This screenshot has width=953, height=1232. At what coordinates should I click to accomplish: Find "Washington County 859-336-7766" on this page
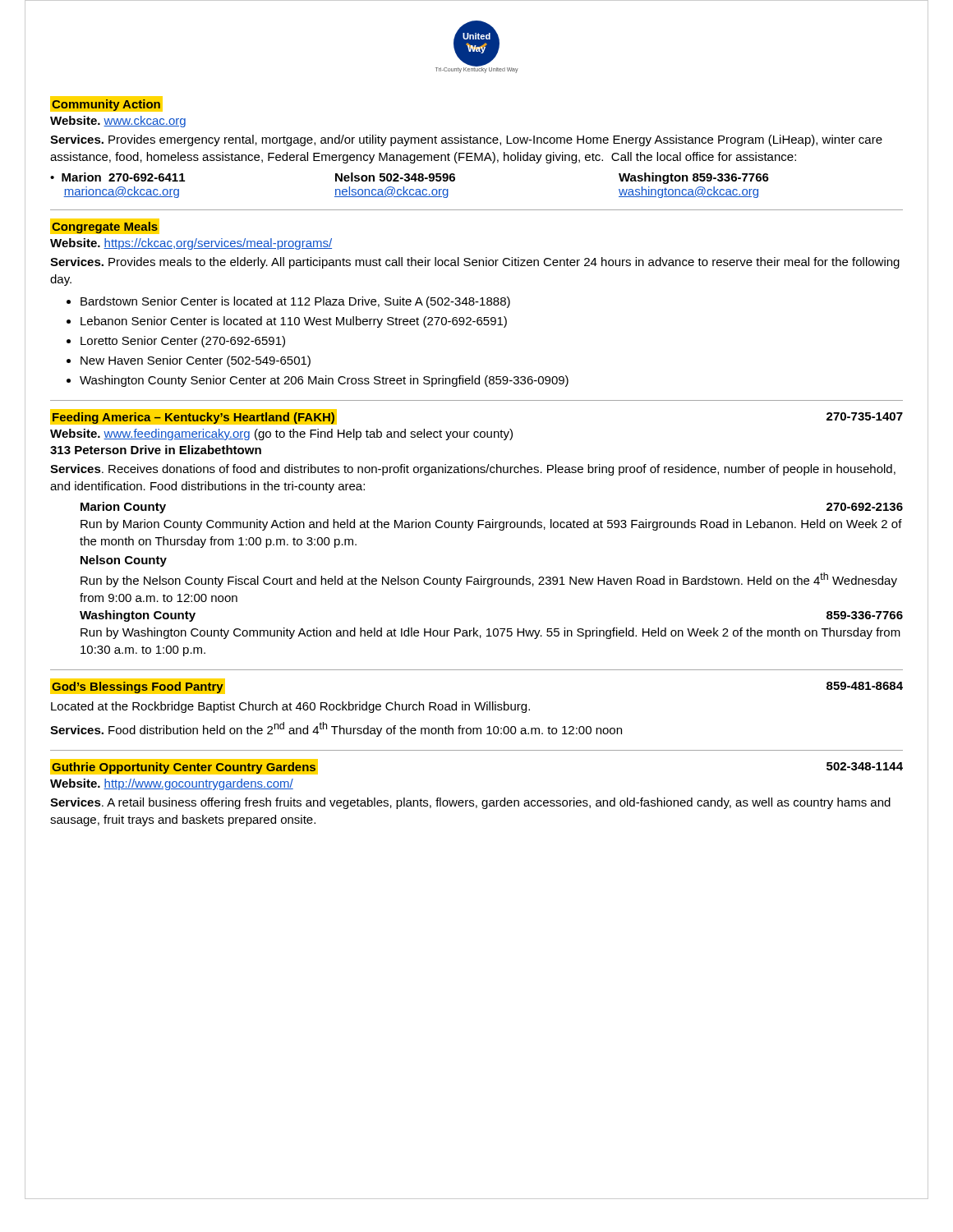136,616
